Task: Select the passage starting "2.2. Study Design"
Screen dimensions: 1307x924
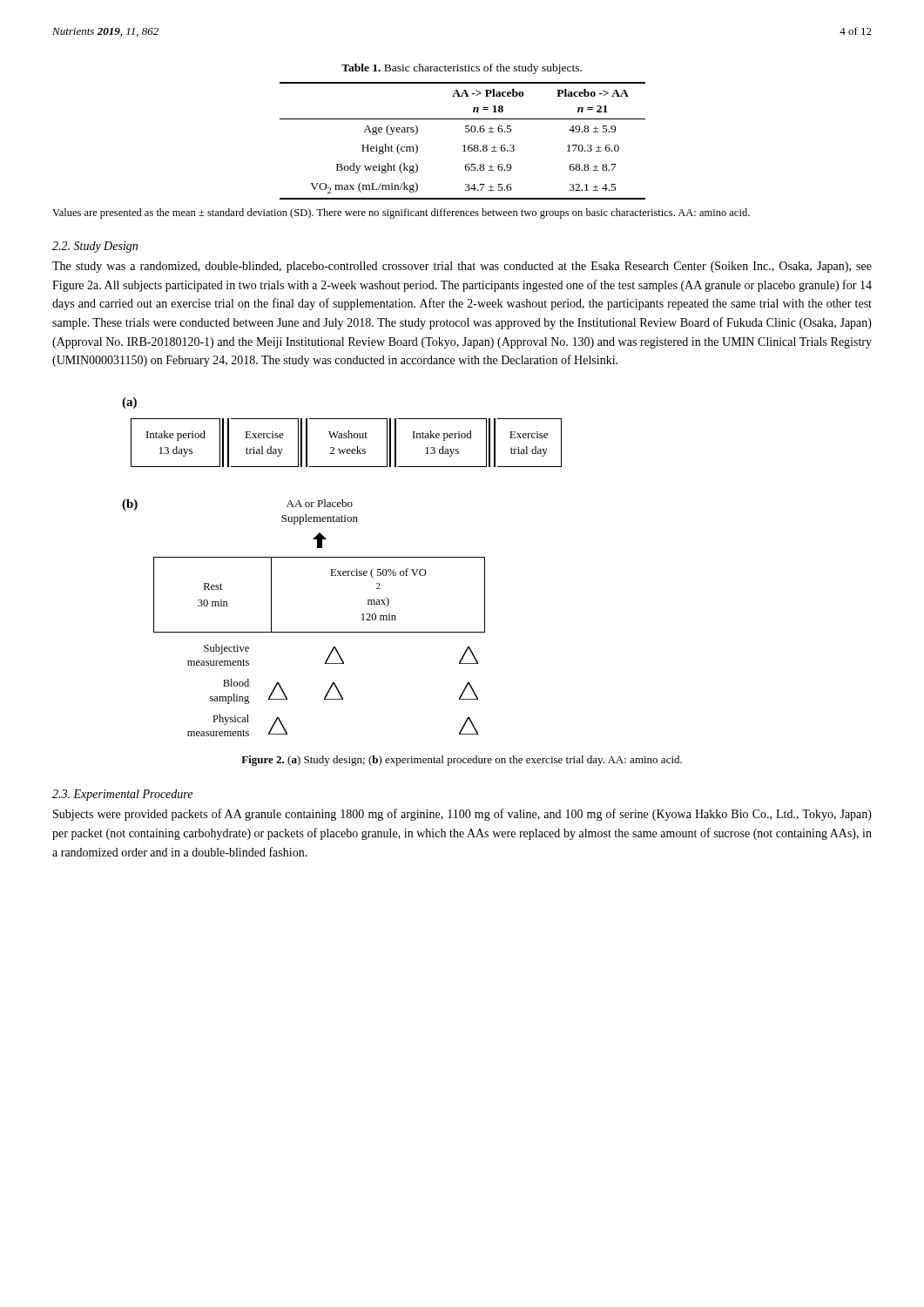Action: pos(95,246)
